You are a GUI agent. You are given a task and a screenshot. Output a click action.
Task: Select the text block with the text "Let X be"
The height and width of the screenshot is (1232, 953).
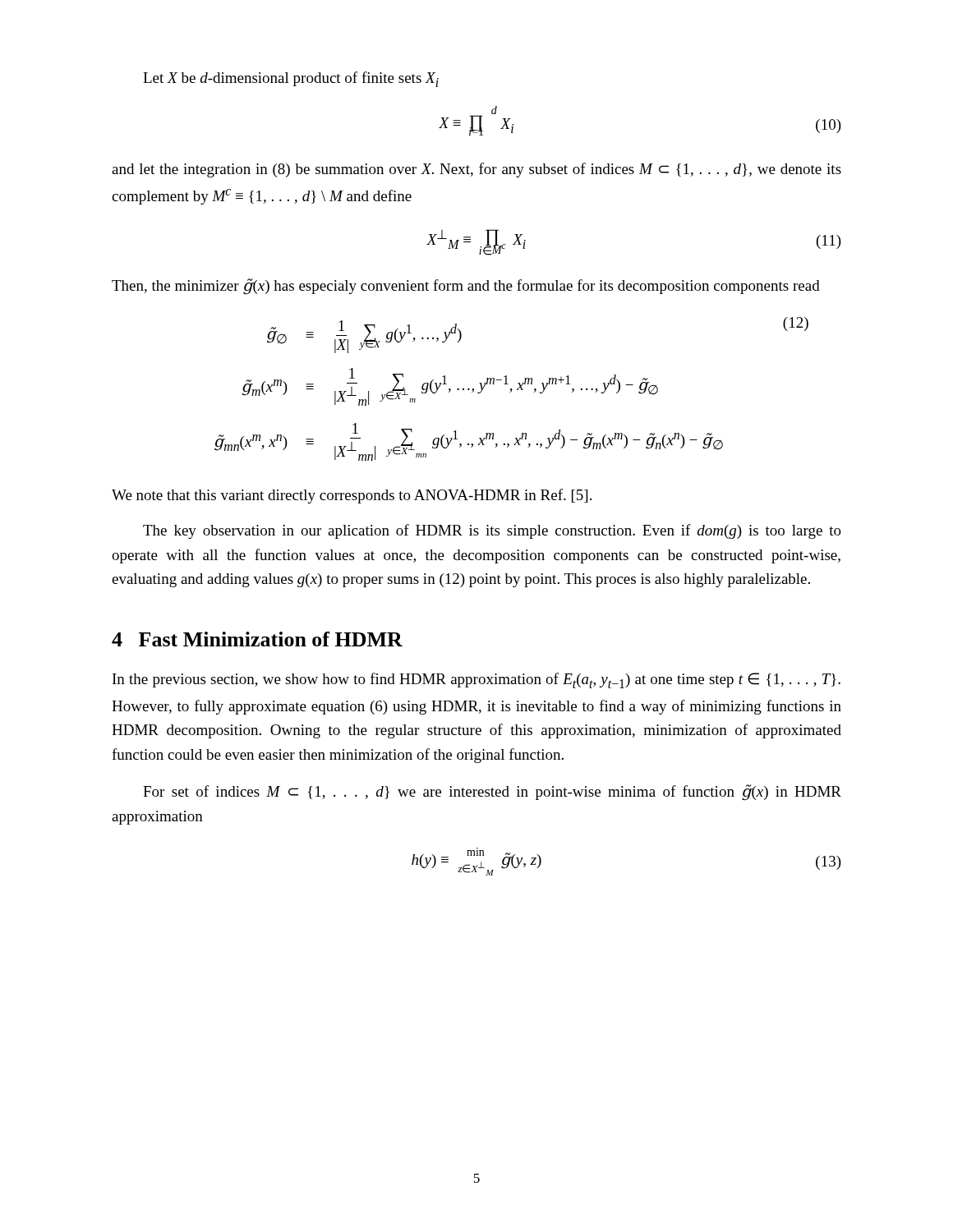click(x=291, y=79)
